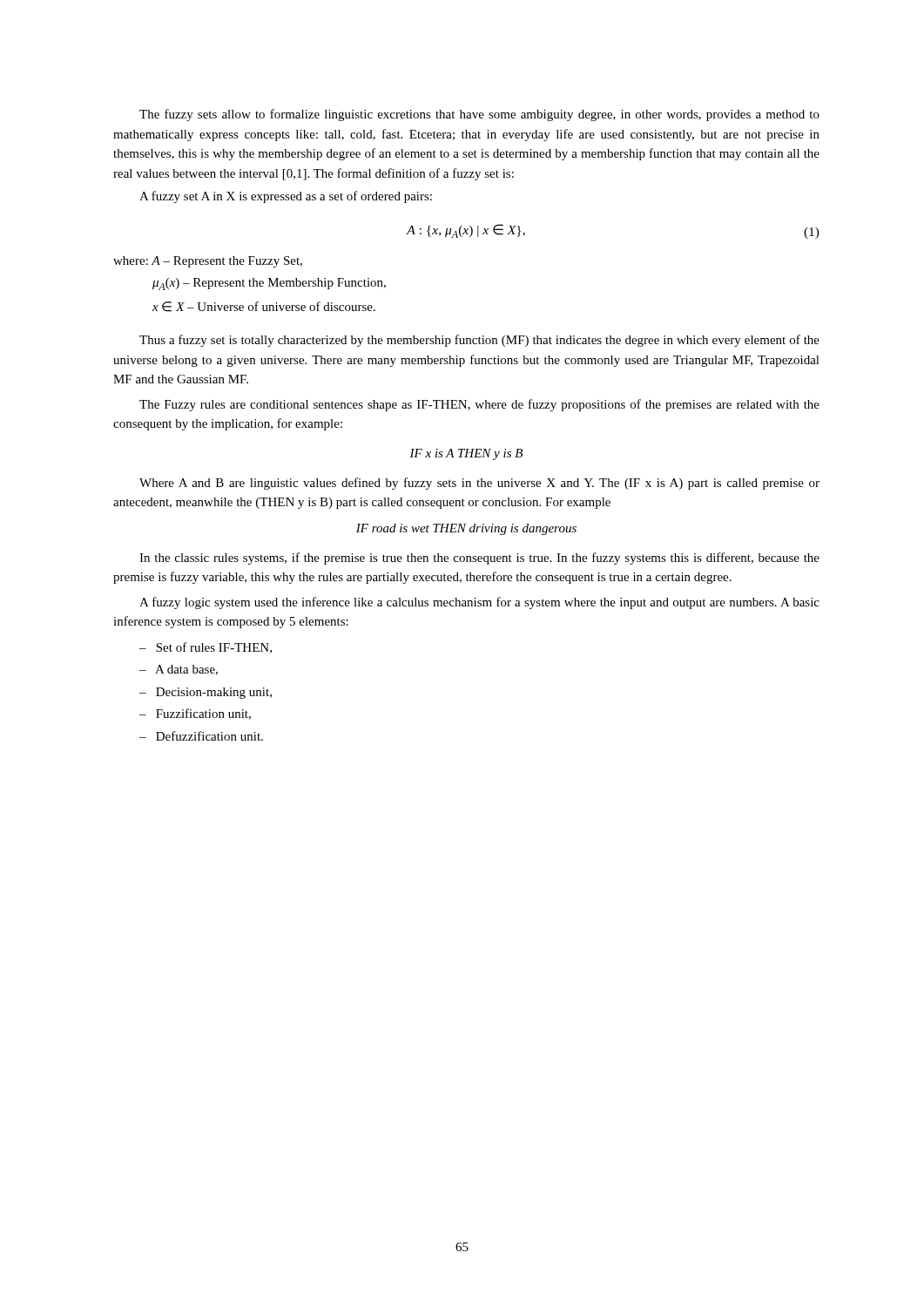The height and width of the screenshot is (1307, 924).
Task: Find "– Set of rules IF-THEN," on this page
Action: [x=206, y=648]
